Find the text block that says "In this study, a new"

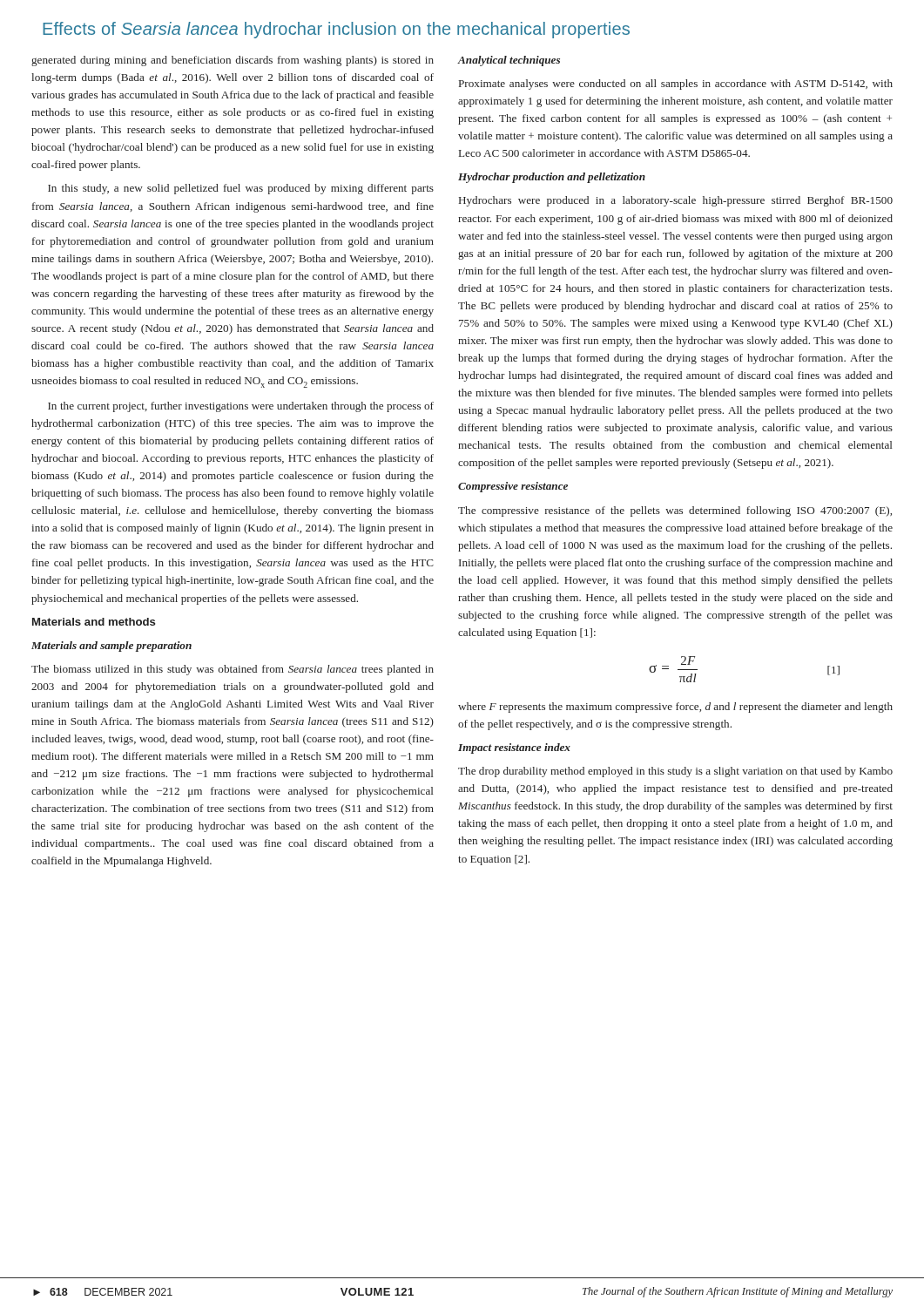(233, 285)
